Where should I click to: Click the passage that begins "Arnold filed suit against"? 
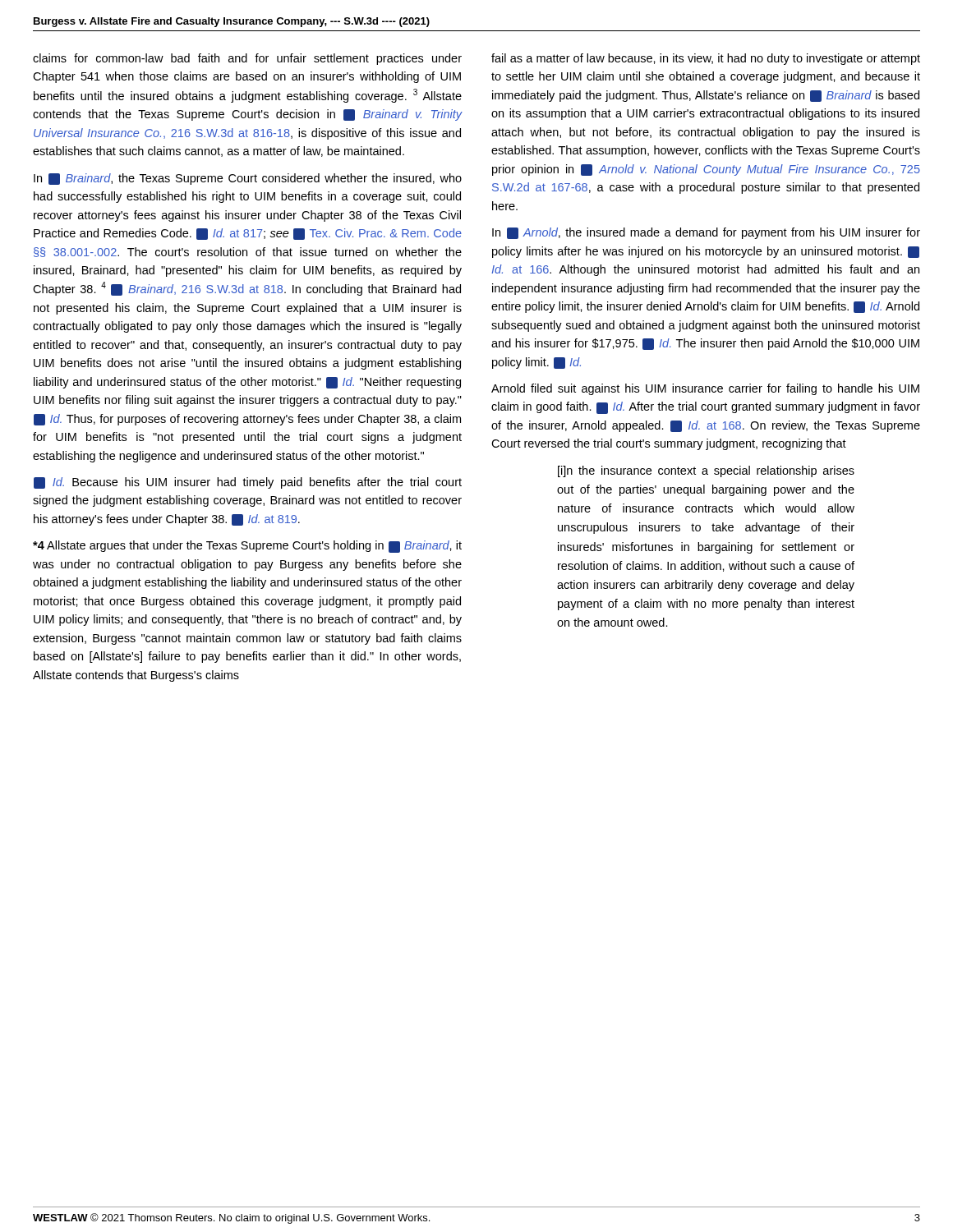coord(706,416)
